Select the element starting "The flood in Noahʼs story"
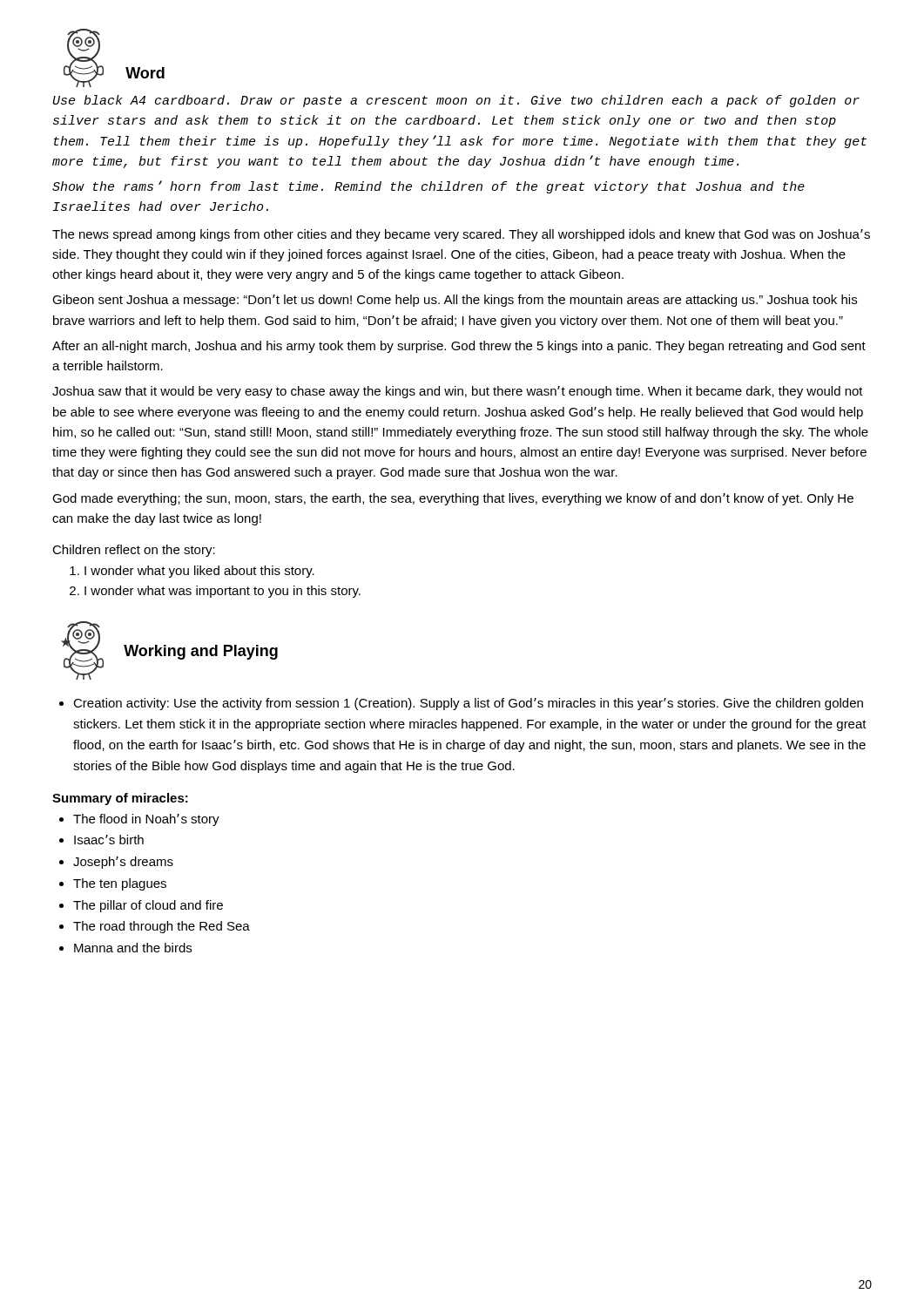The image size is (924, 1307). [146, 818]
